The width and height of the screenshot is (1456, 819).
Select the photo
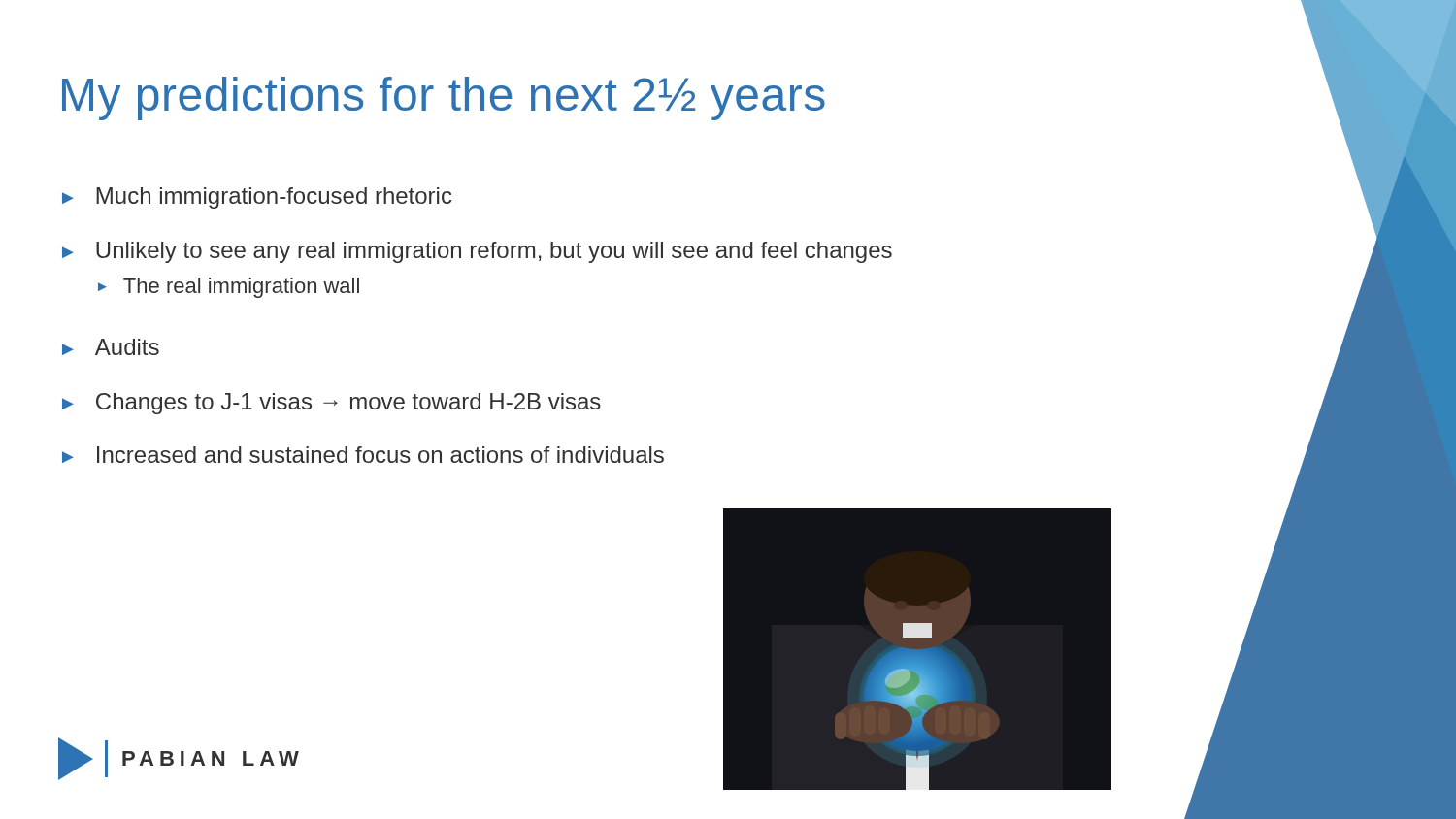click(x=917, y=649)
